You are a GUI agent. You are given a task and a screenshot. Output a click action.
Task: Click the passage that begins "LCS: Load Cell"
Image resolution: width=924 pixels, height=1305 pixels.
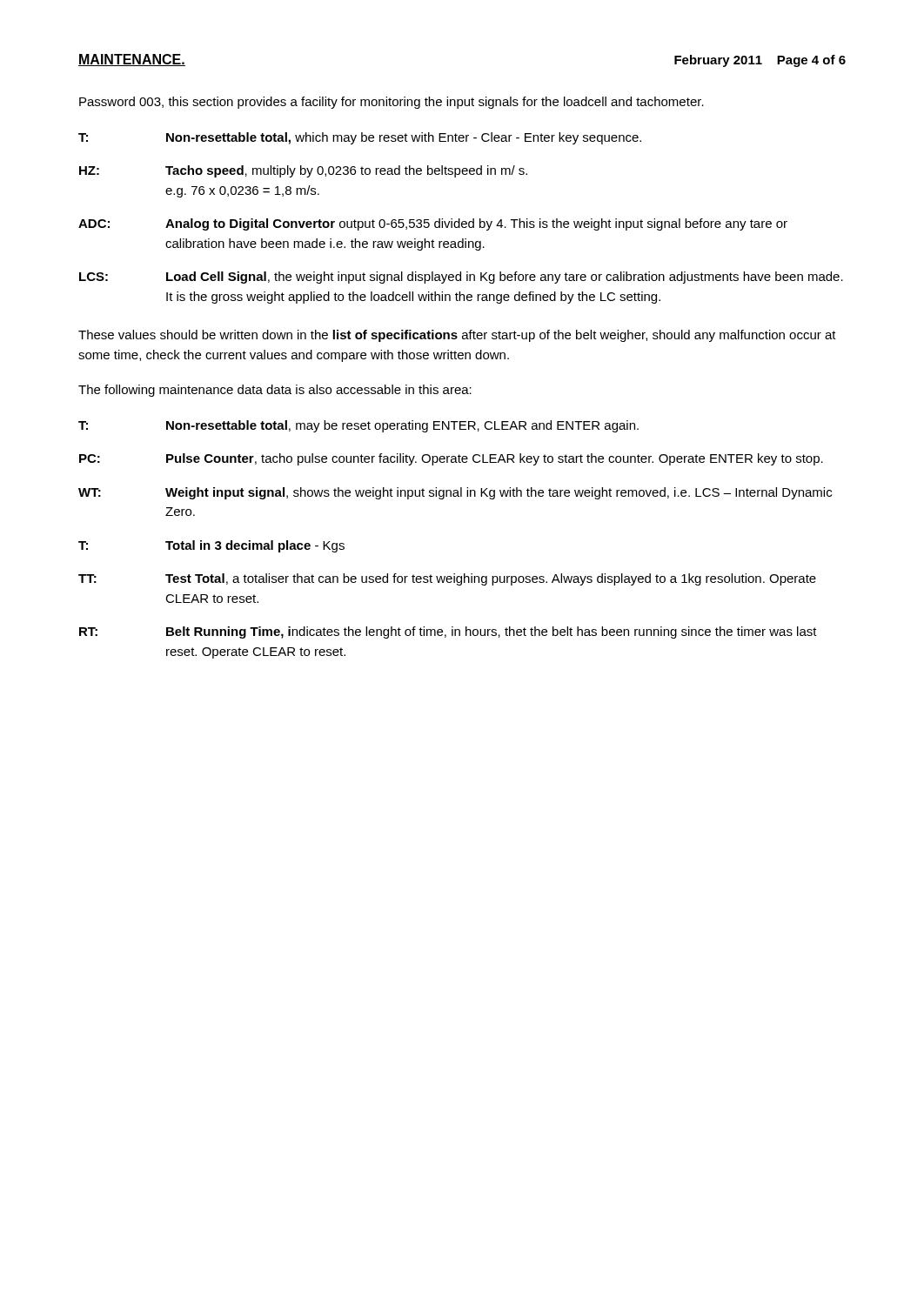462,287
